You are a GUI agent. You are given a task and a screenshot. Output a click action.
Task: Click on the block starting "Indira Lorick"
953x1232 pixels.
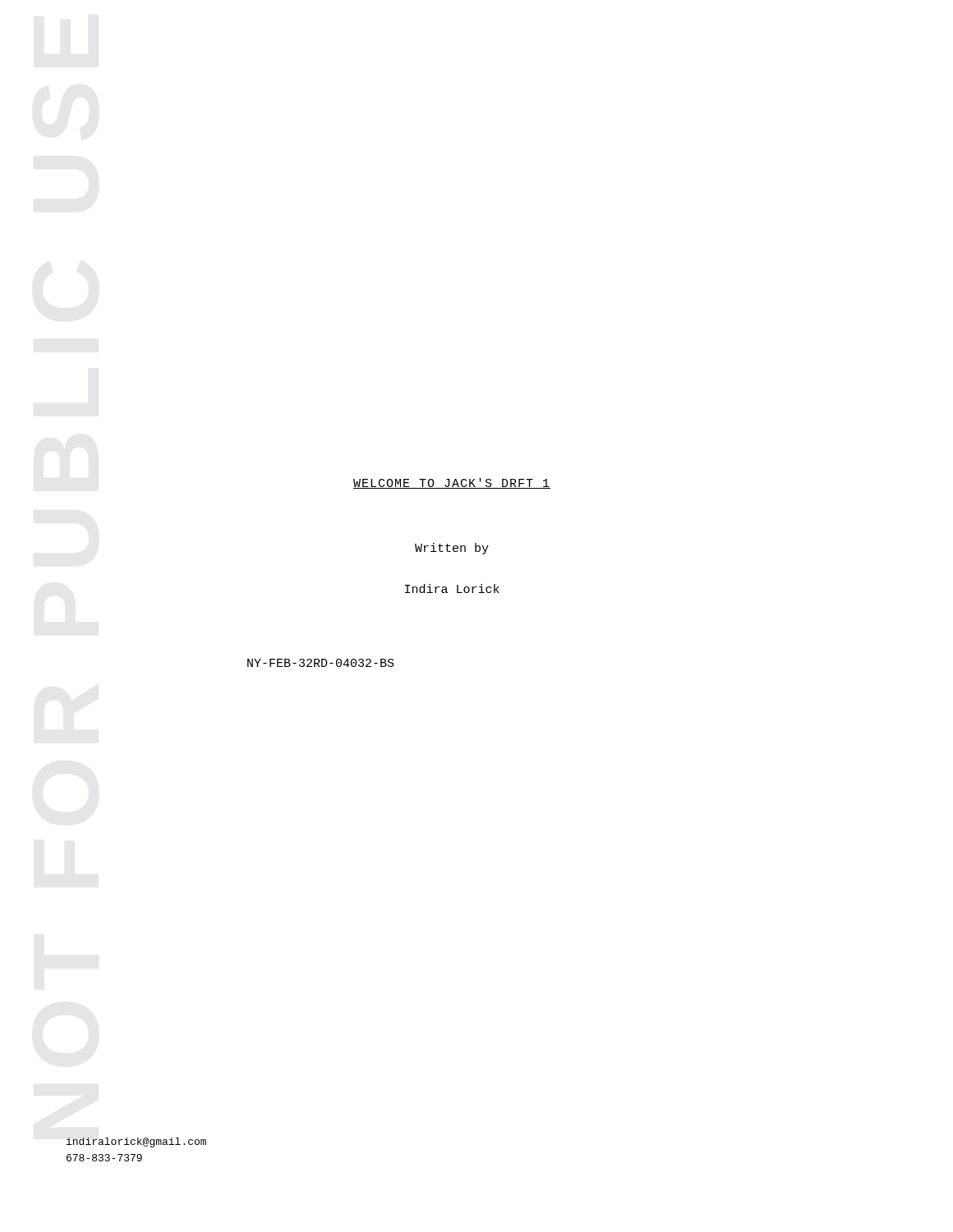pos(452,590)
